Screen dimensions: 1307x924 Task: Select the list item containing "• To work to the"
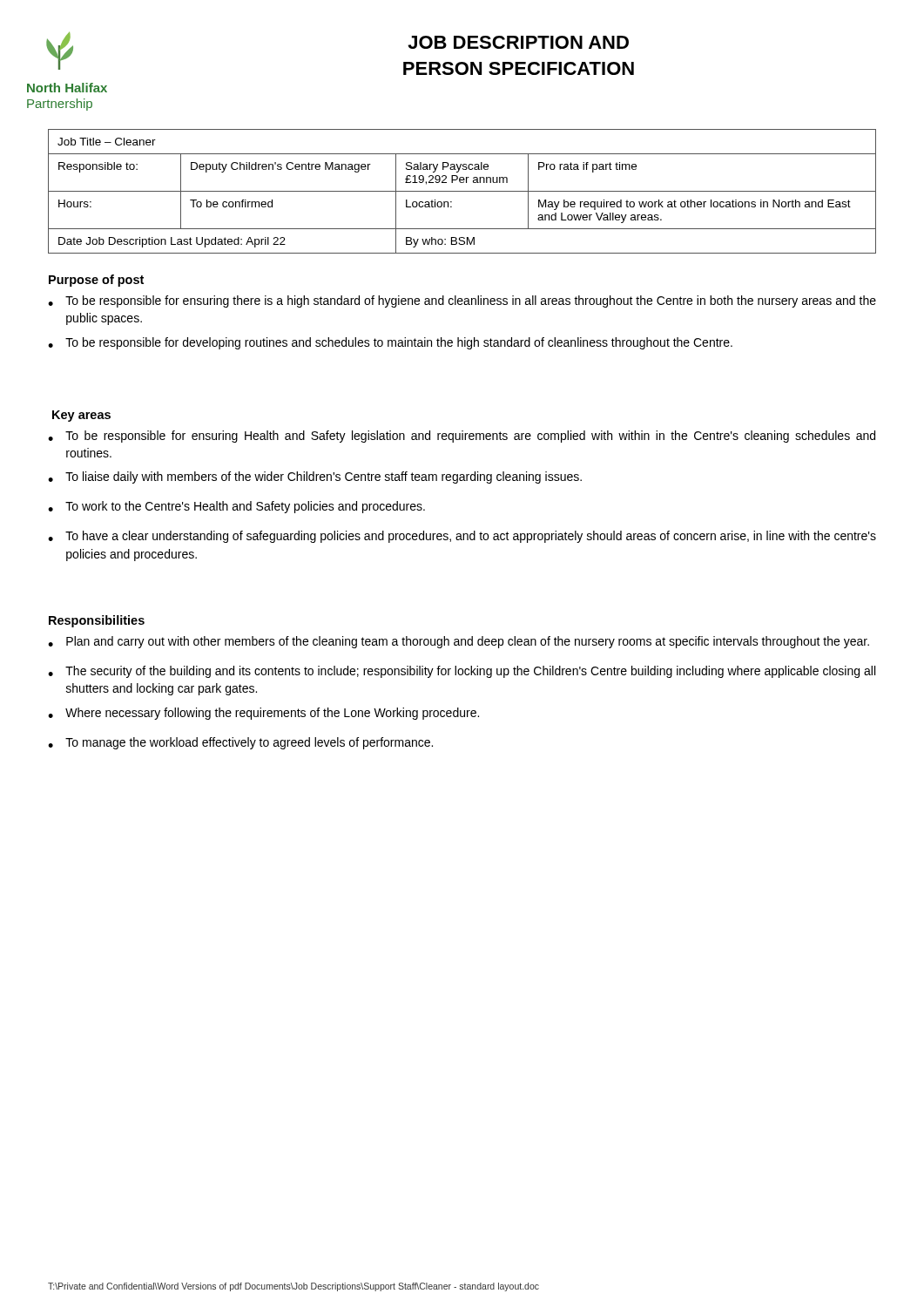236,507
